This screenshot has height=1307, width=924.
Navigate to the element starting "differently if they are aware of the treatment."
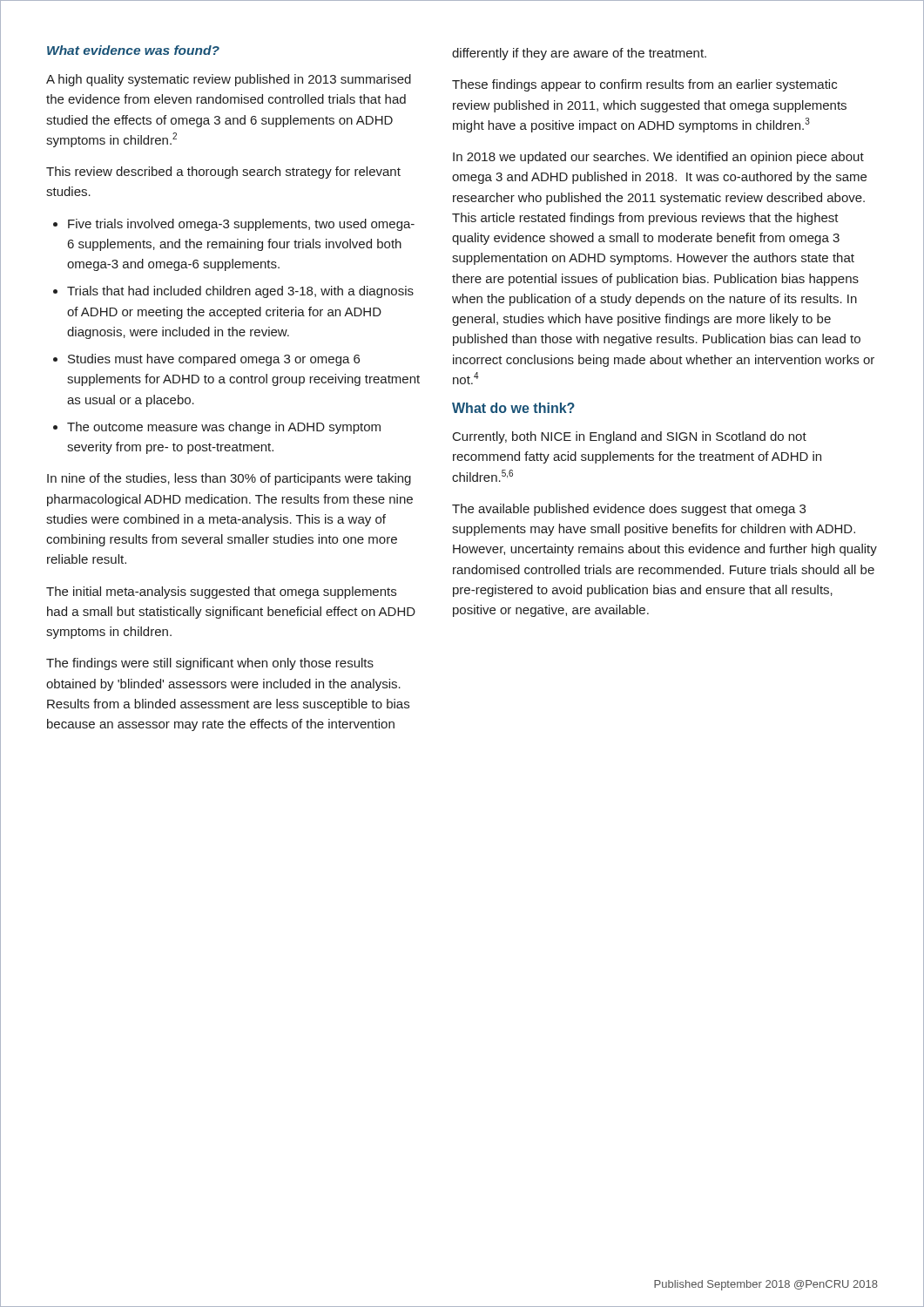click(580, 53)
